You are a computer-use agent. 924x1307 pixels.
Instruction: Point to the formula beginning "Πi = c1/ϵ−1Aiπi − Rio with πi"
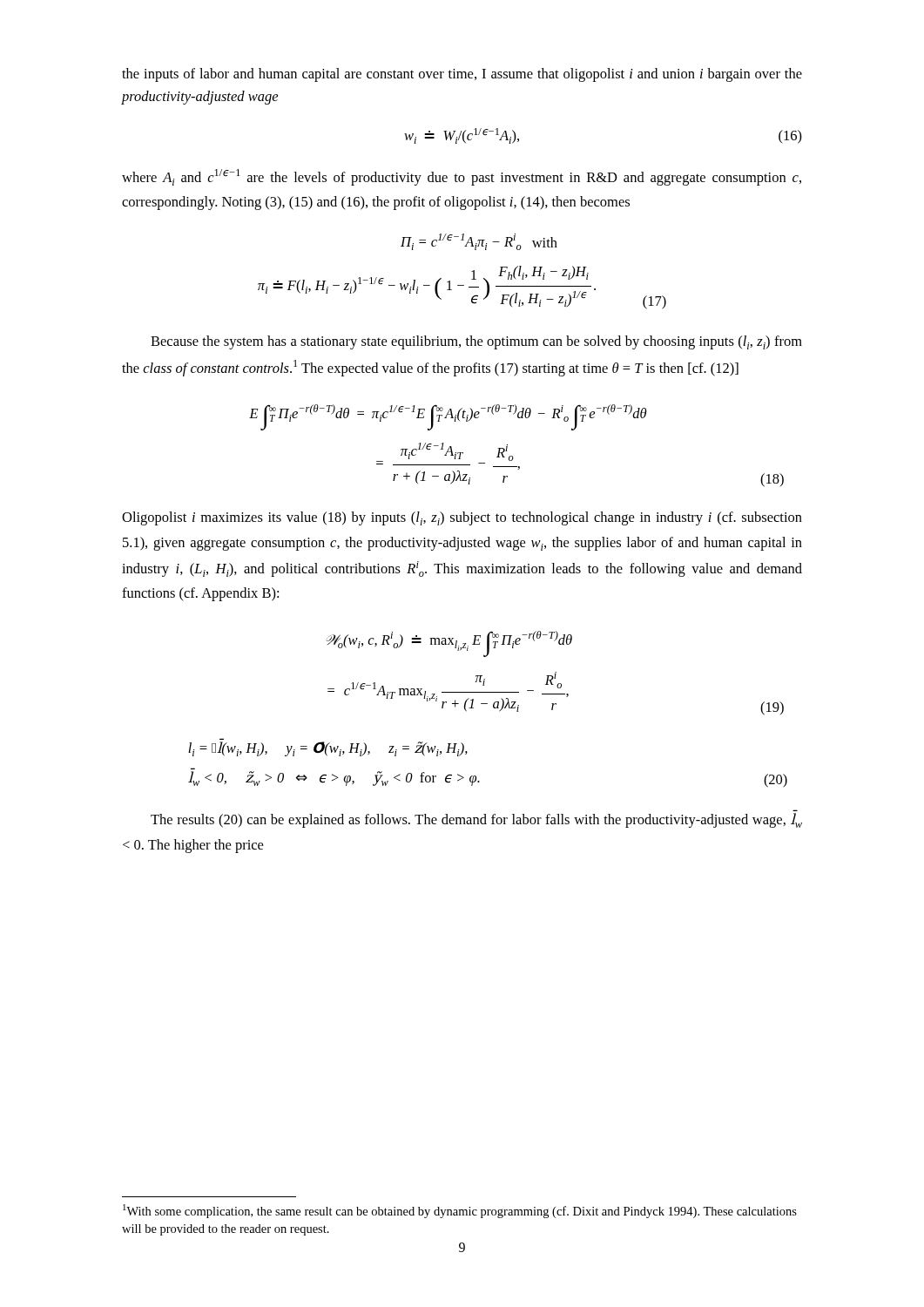pos(462,272)
